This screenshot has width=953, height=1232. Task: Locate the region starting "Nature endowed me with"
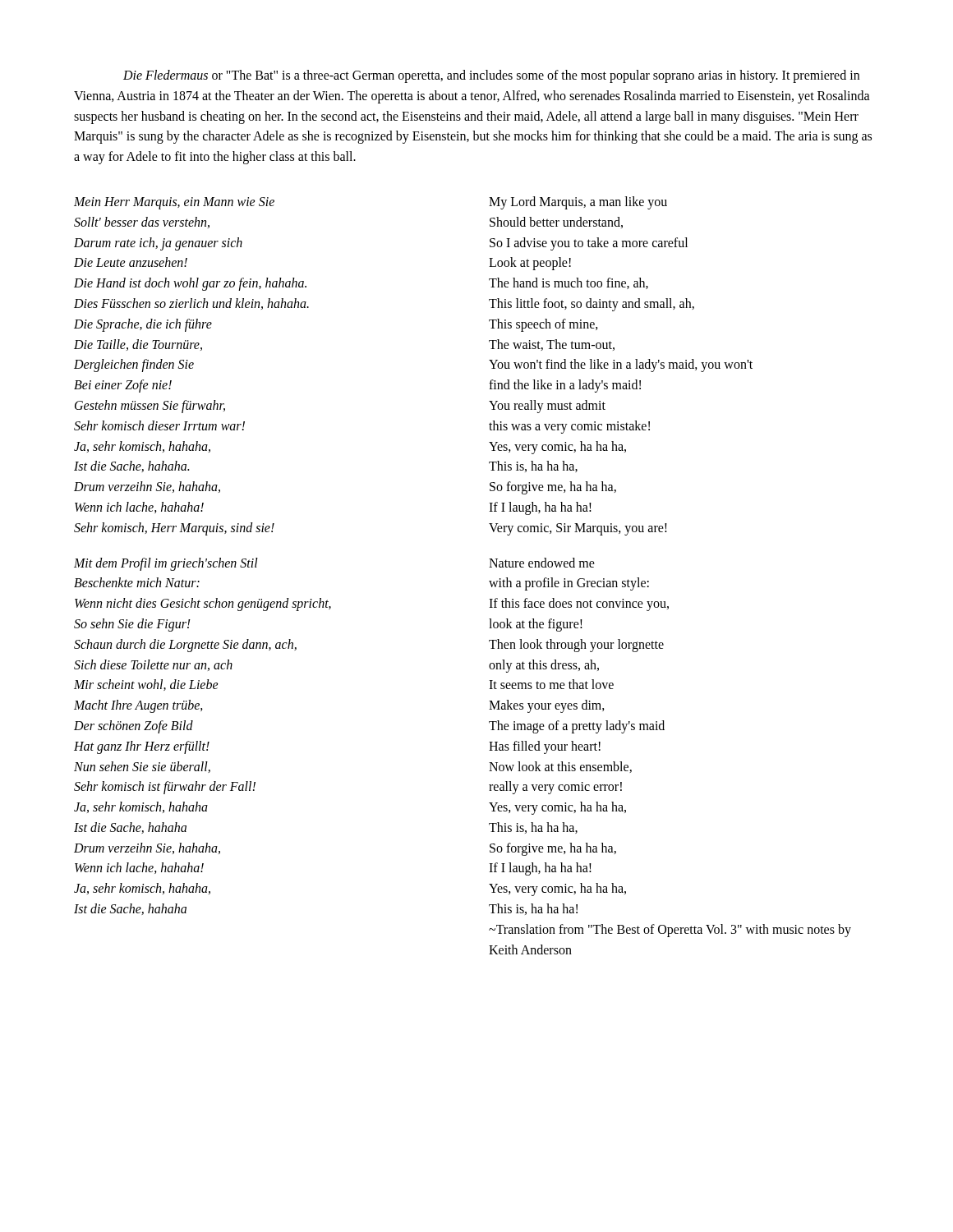pos(542,563)
